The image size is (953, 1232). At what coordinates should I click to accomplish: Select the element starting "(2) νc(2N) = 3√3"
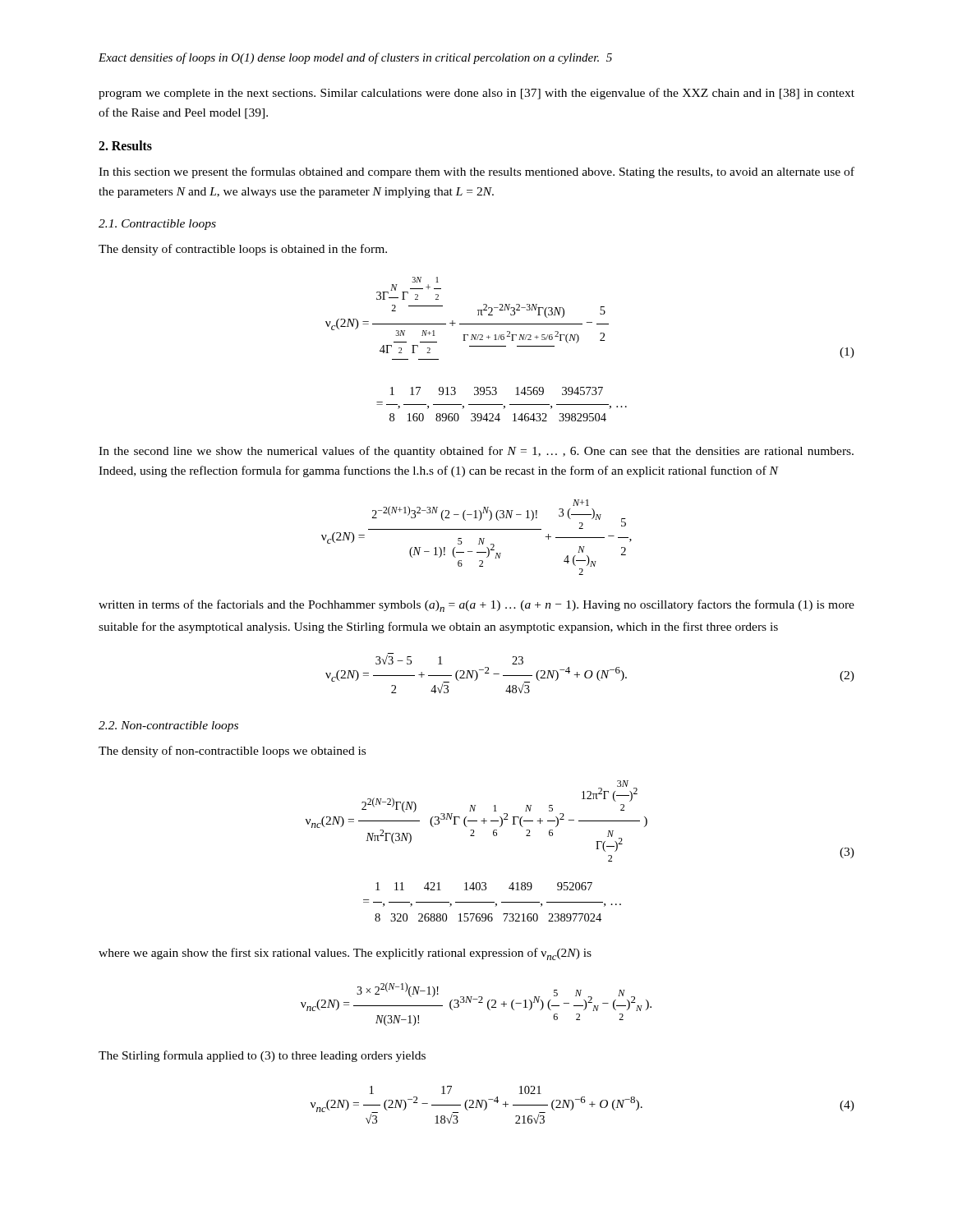590,675
